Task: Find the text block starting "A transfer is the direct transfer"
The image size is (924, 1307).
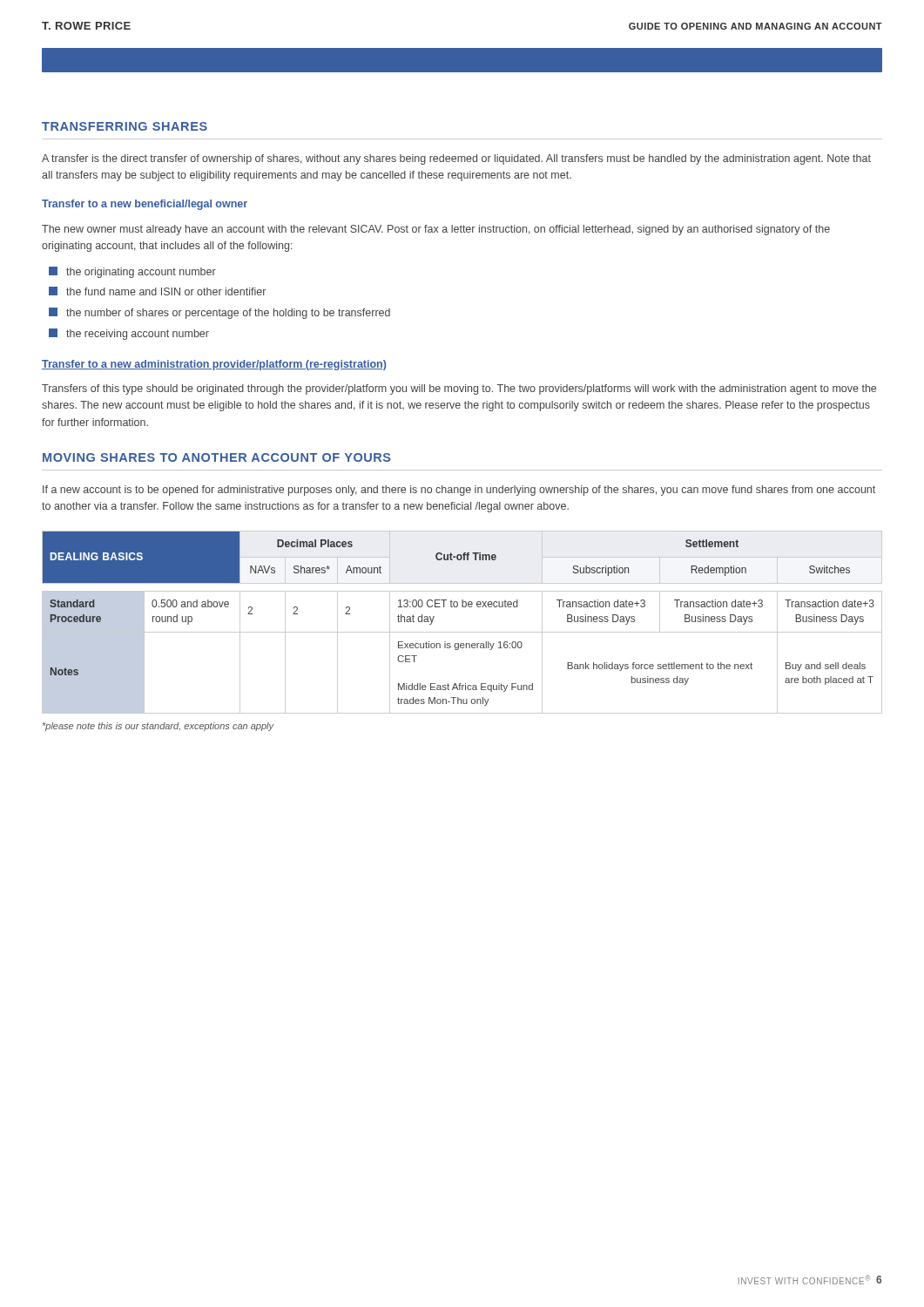Action: (x=462, y=167)
